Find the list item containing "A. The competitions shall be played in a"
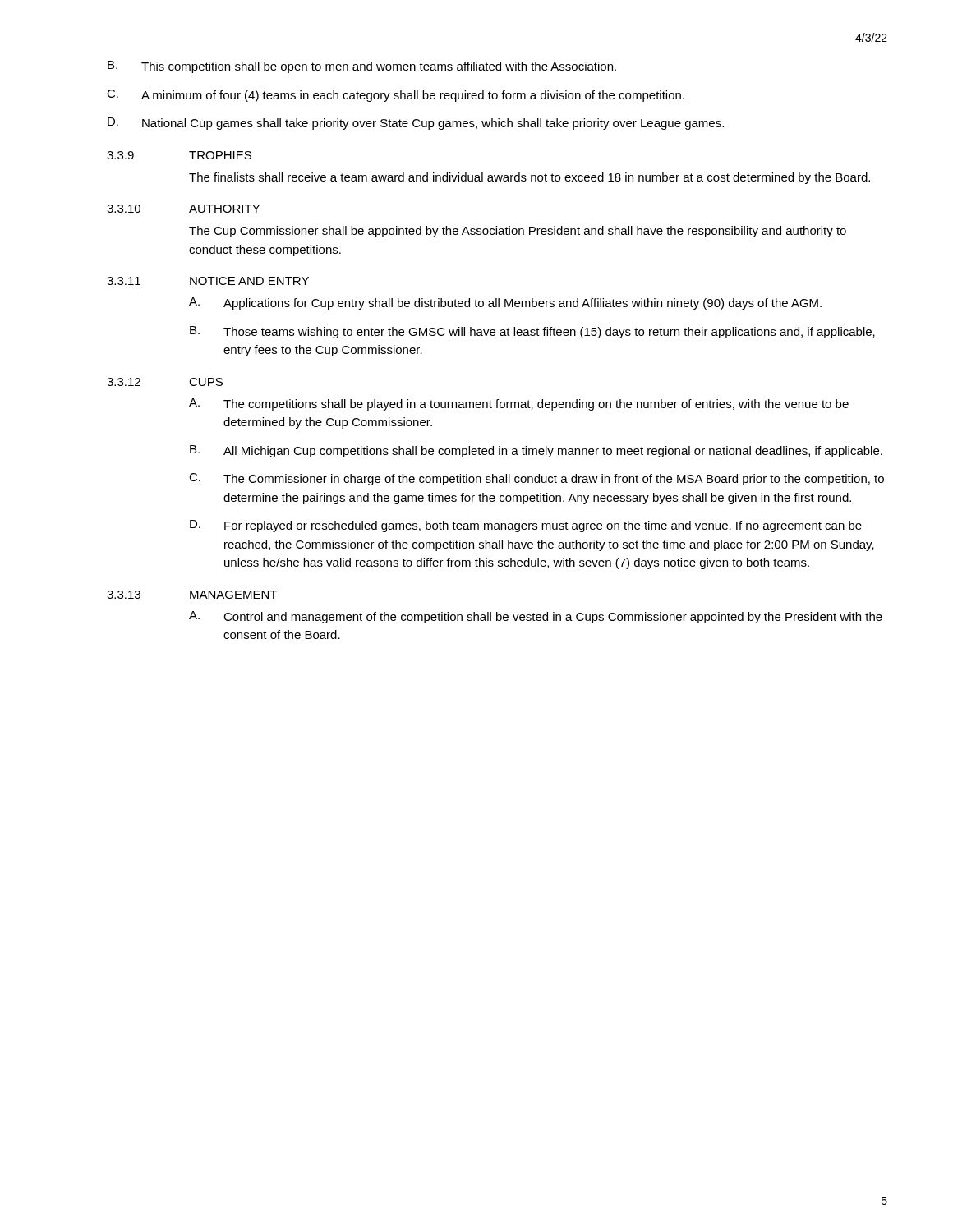The image size is (953, 1232). [x=538, y=413]
